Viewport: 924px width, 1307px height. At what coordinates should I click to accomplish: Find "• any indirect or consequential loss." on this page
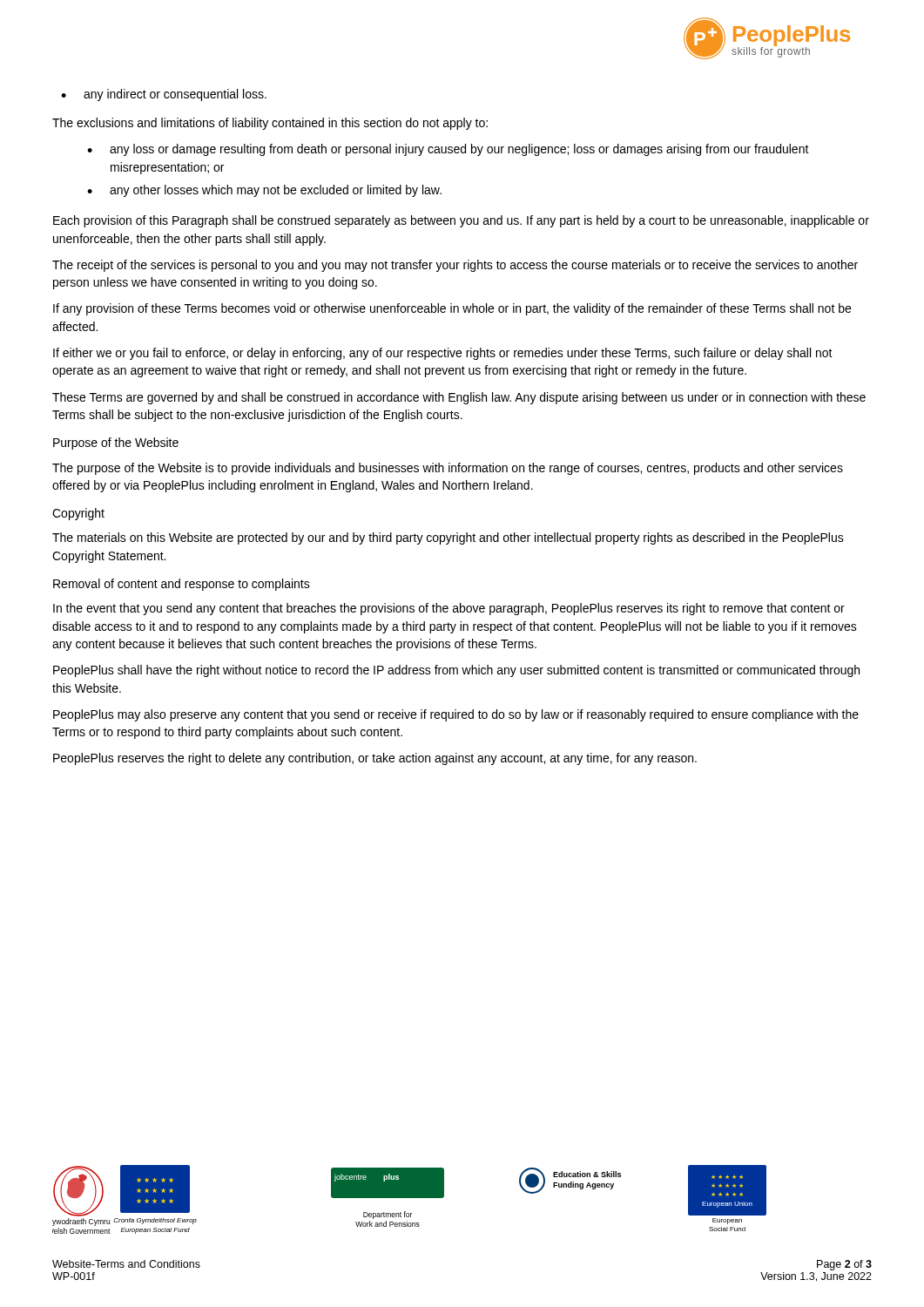(164, 96)
